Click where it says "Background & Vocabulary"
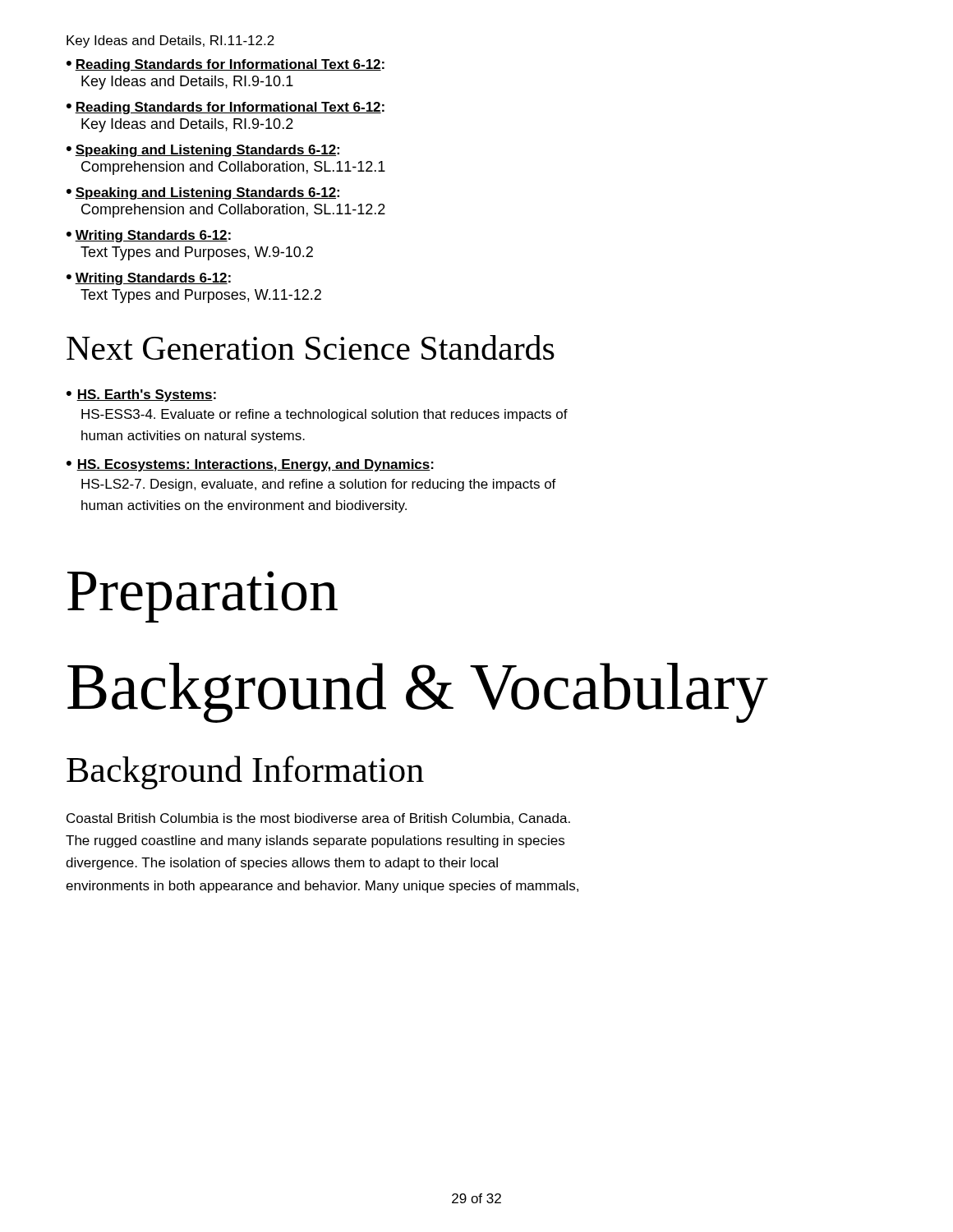The width and height of the screenshot is (953, 1232). click(417, 687)
